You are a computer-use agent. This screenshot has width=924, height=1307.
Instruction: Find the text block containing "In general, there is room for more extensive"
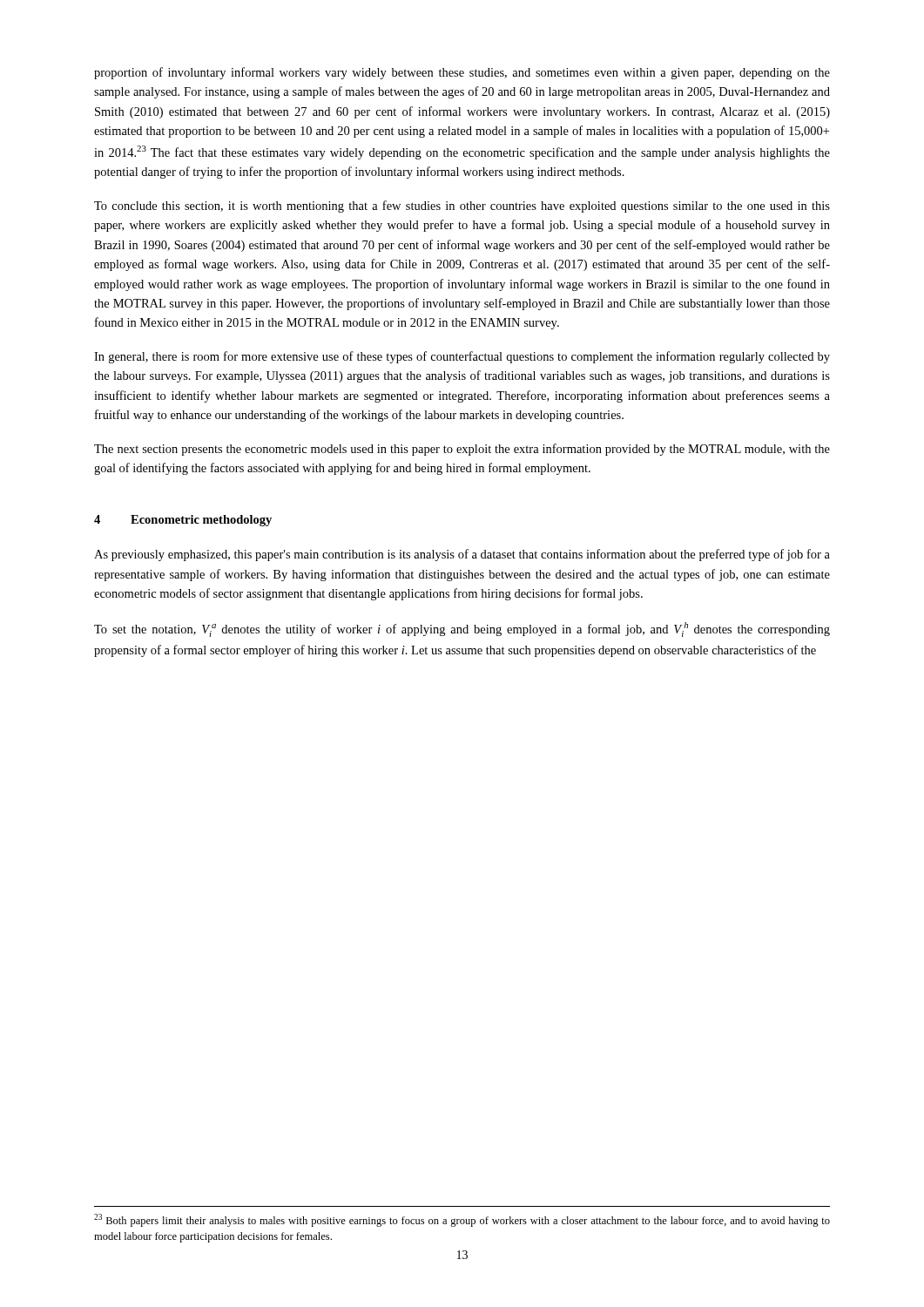tap(462, 386)
